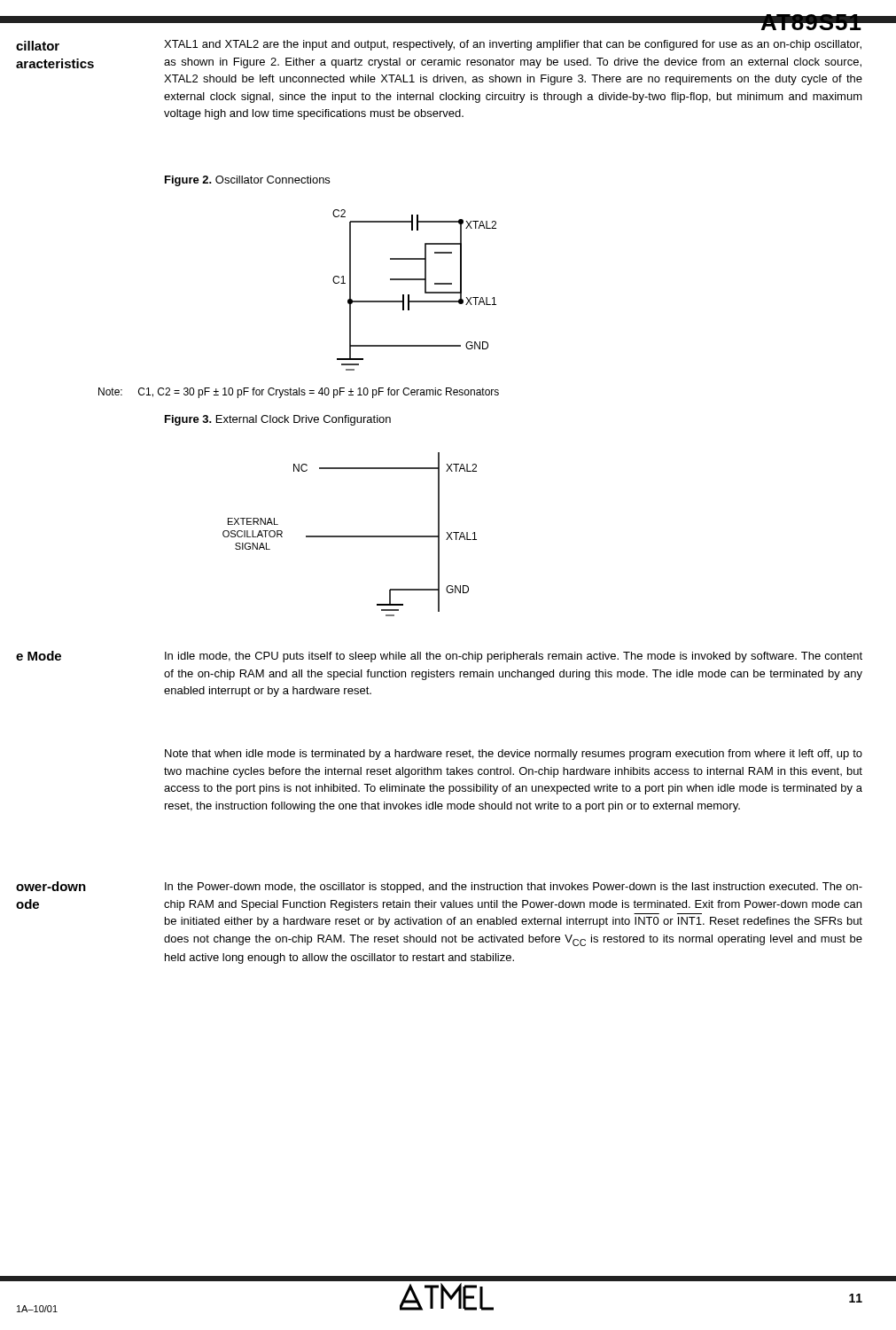This screenshot has width=896, height=1330.
Task: Locate the block of text that opens with "In idle mode, the CPU"
Action: click(x=513, y=673)
